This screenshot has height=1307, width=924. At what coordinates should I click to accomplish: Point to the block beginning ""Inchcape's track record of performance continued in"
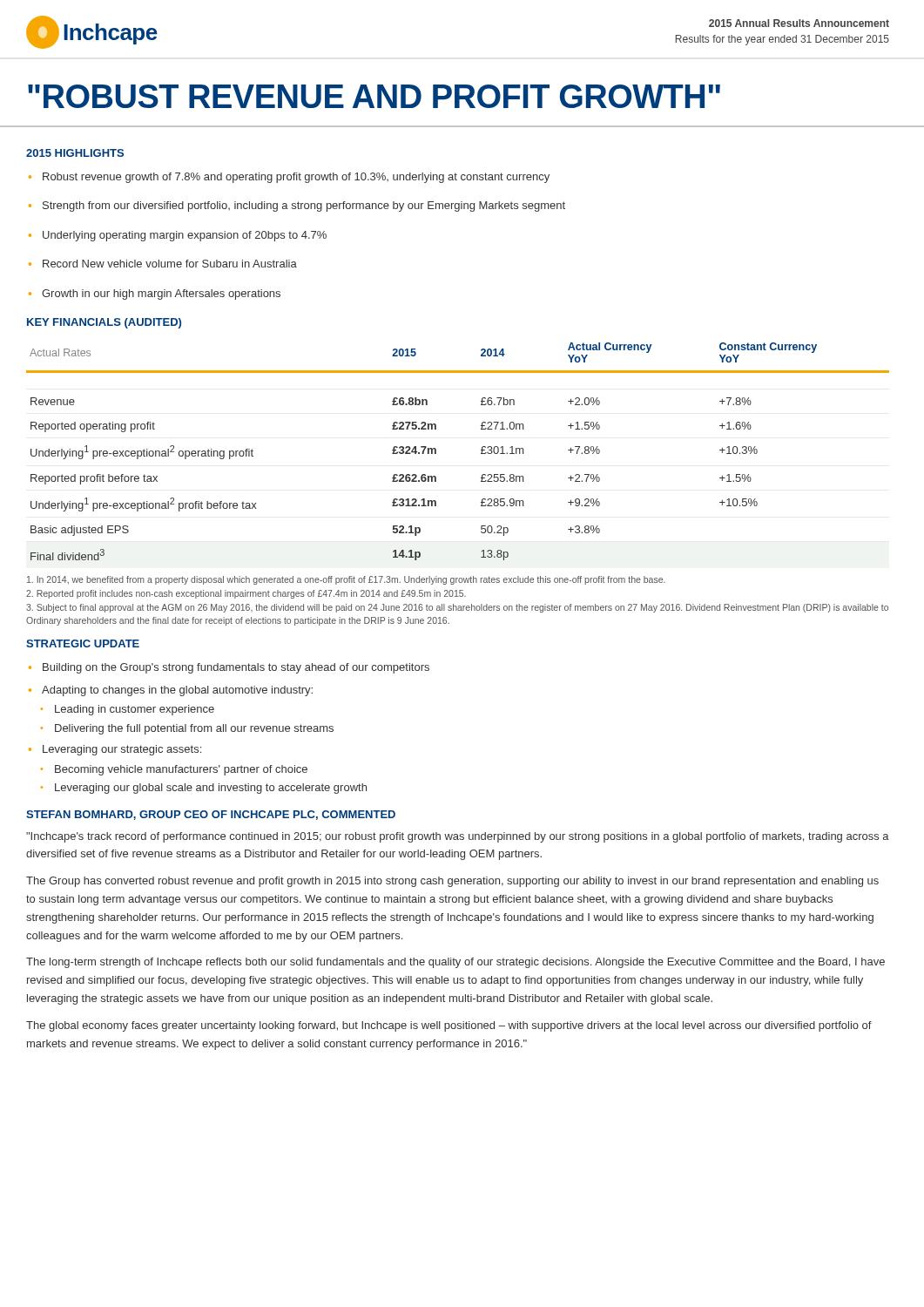tap(457, 845)
